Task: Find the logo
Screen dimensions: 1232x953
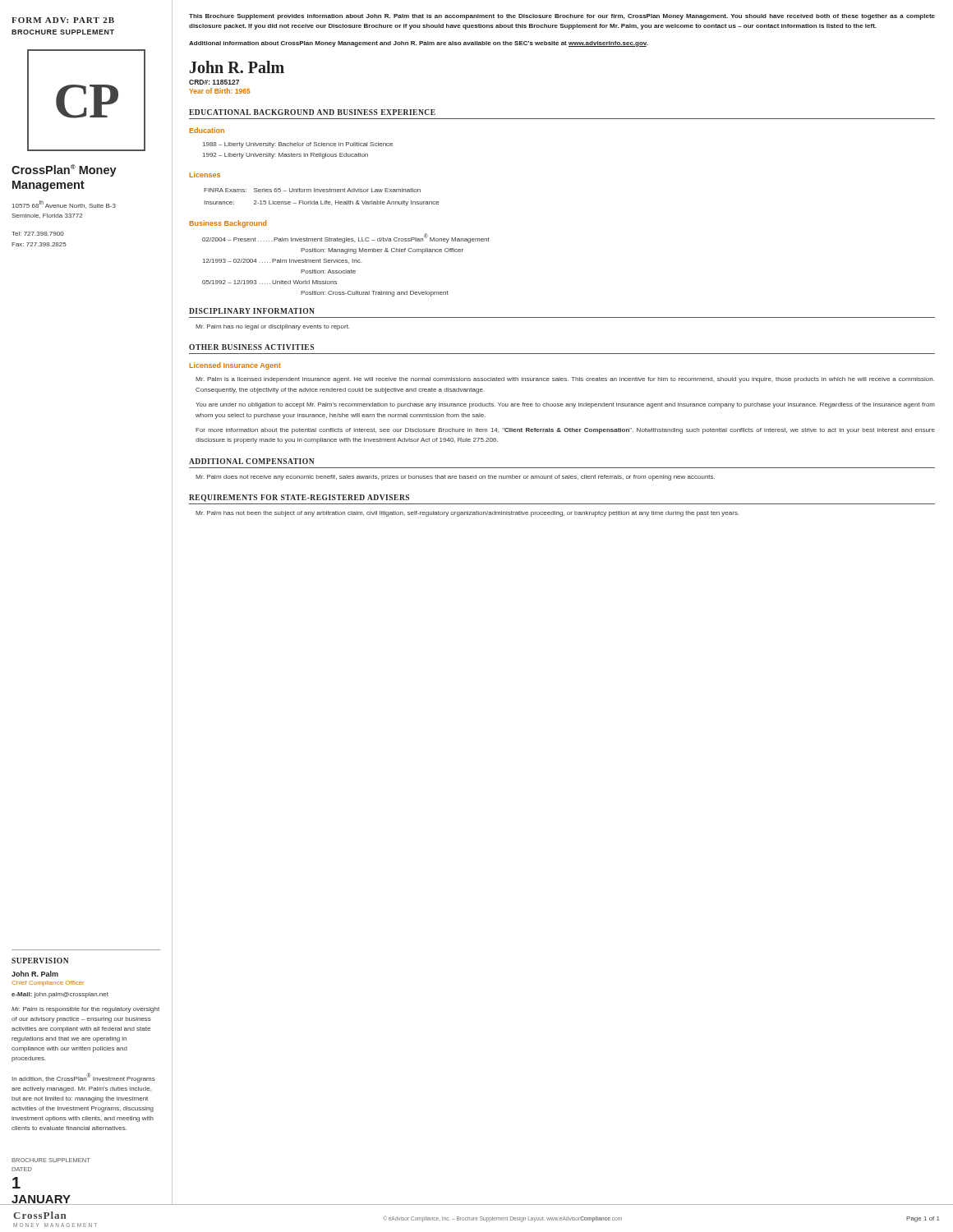Action: tap(86, 106)
